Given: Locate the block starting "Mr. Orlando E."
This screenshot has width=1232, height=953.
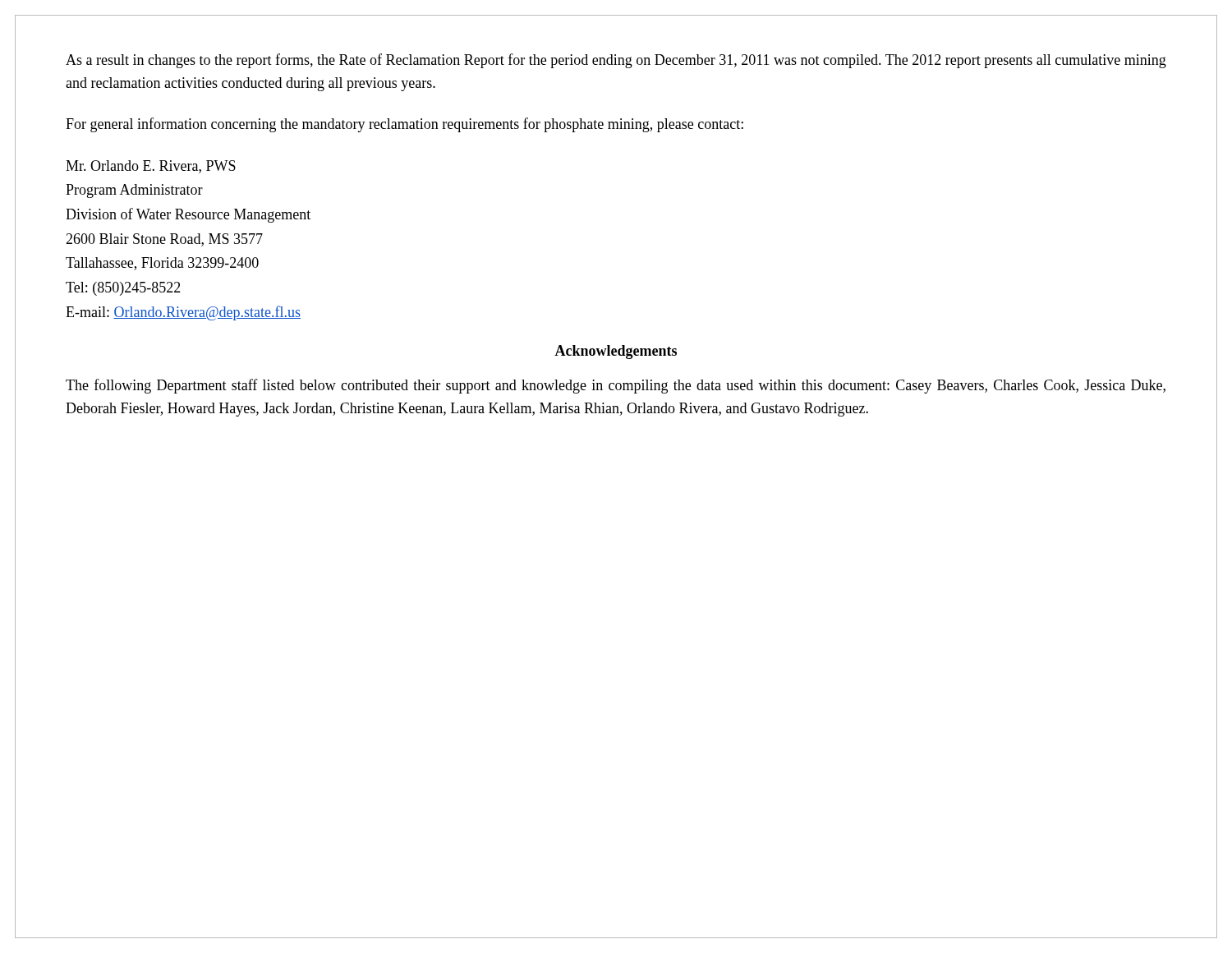Looking at the screenshot, I should [188, 239].
